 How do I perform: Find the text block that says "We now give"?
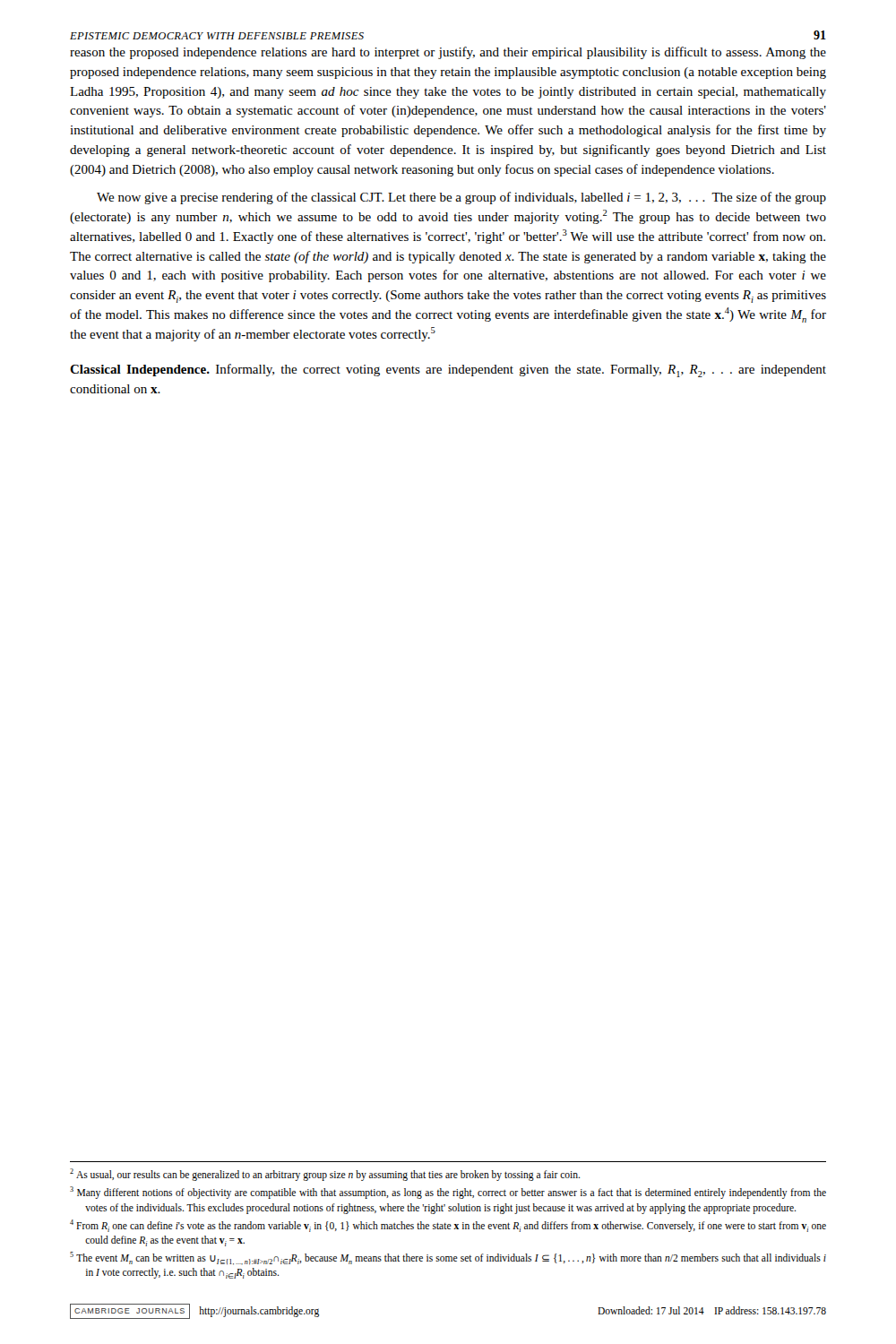pos(448,266)
